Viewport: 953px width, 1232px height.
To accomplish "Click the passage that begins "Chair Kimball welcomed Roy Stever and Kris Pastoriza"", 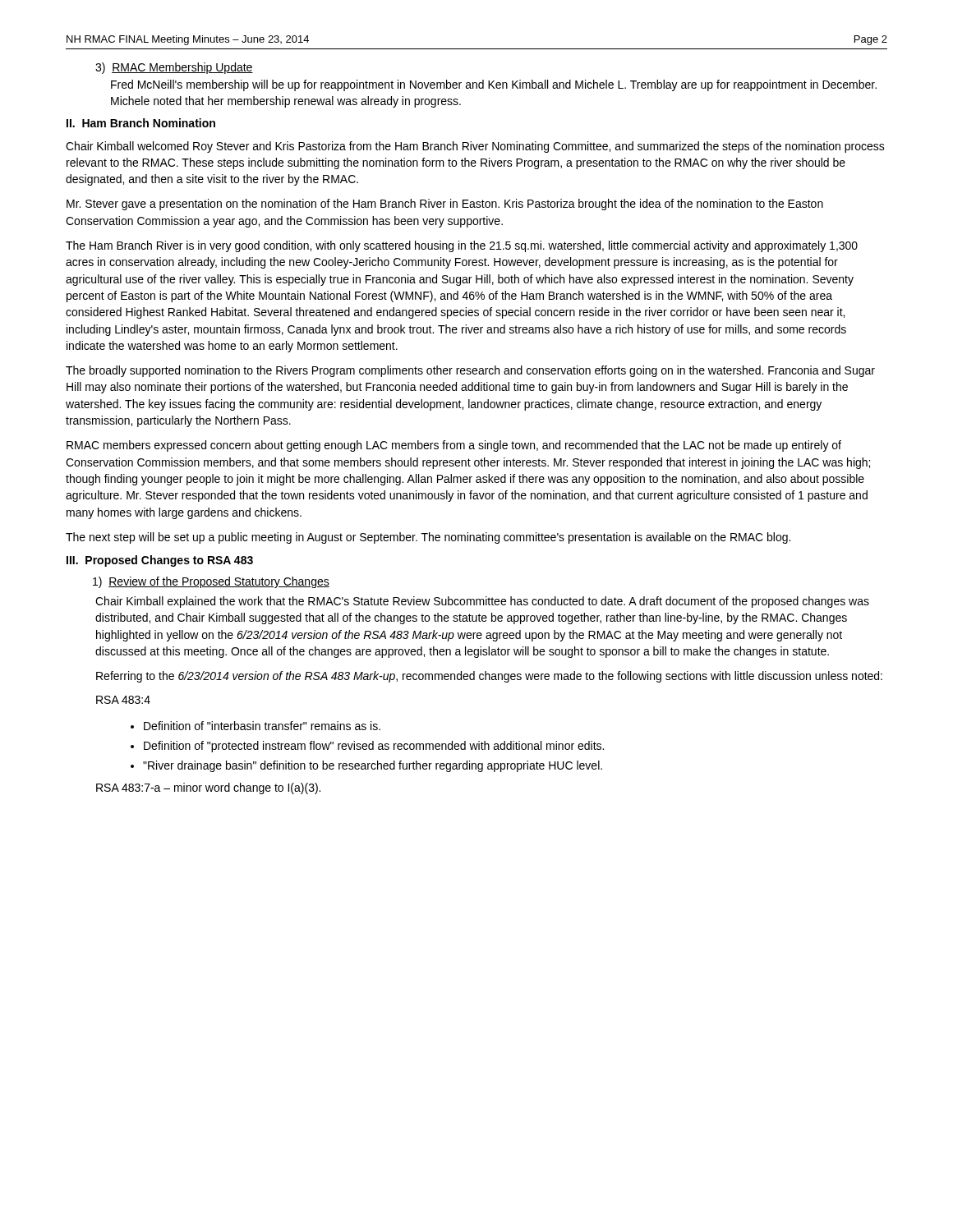I will (x=475, y=163).
